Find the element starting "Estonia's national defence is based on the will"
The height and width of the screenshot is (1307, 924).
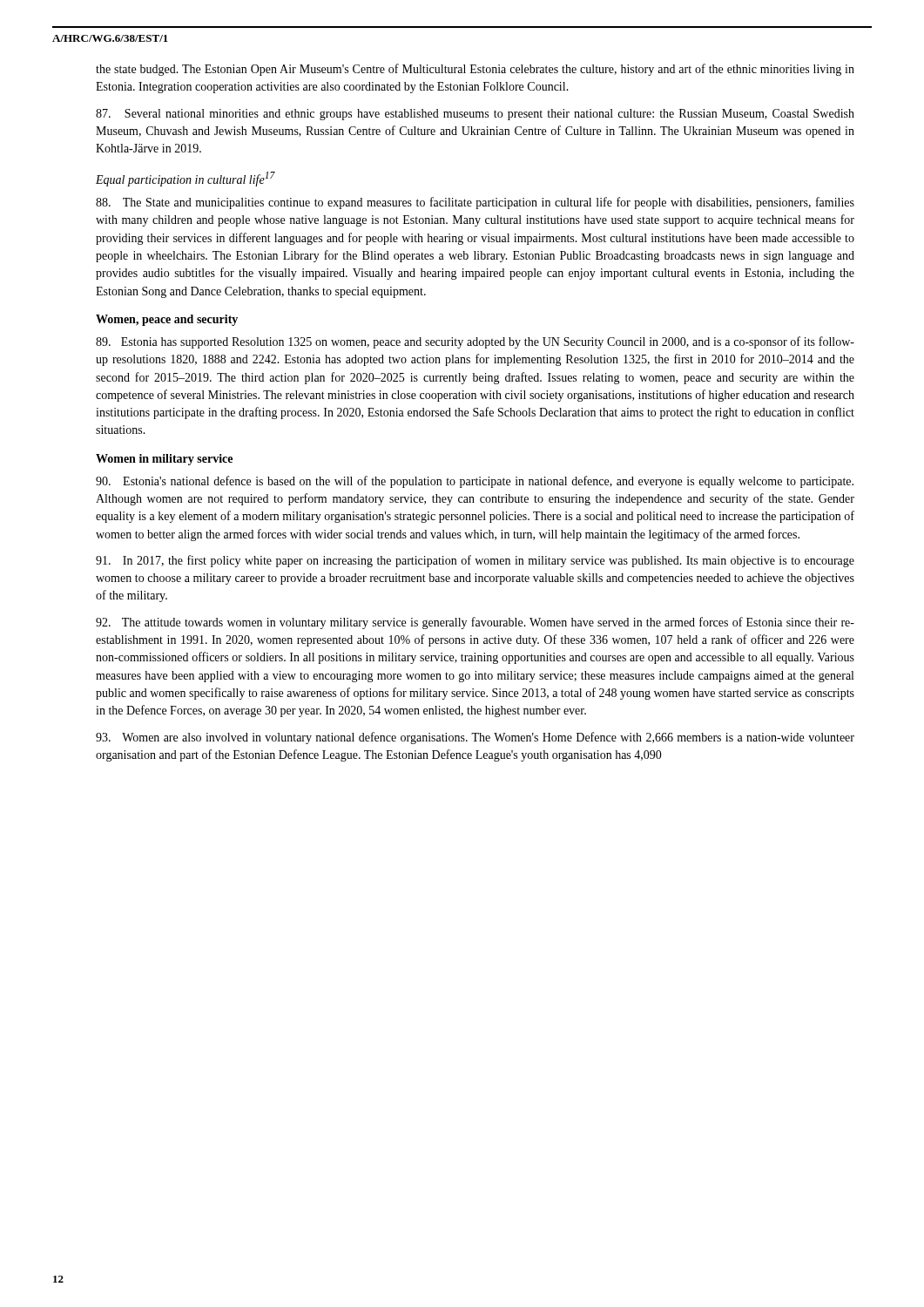[475, 508]
